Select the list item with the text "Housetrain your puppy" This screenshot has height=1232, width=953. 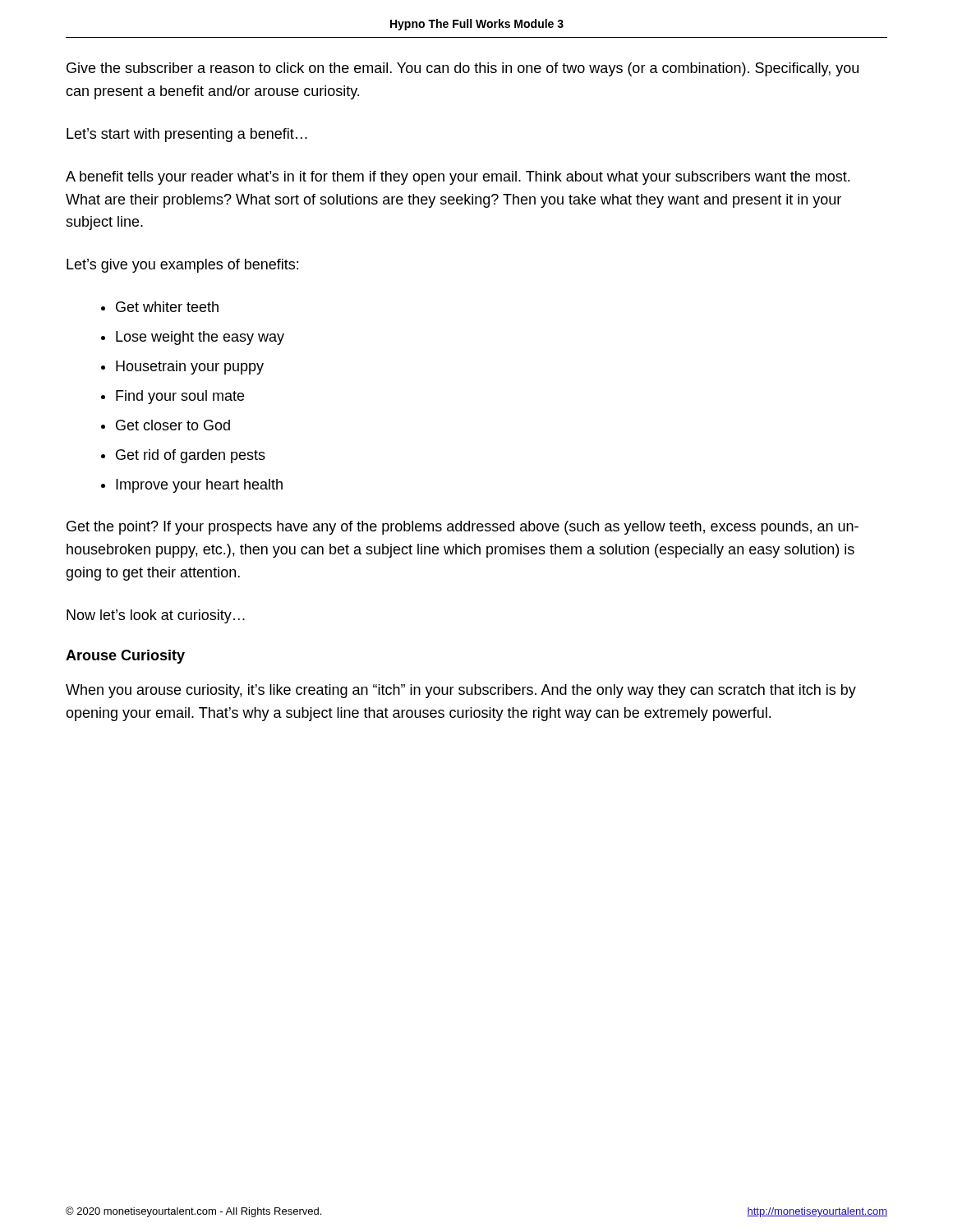click(189, 366)
